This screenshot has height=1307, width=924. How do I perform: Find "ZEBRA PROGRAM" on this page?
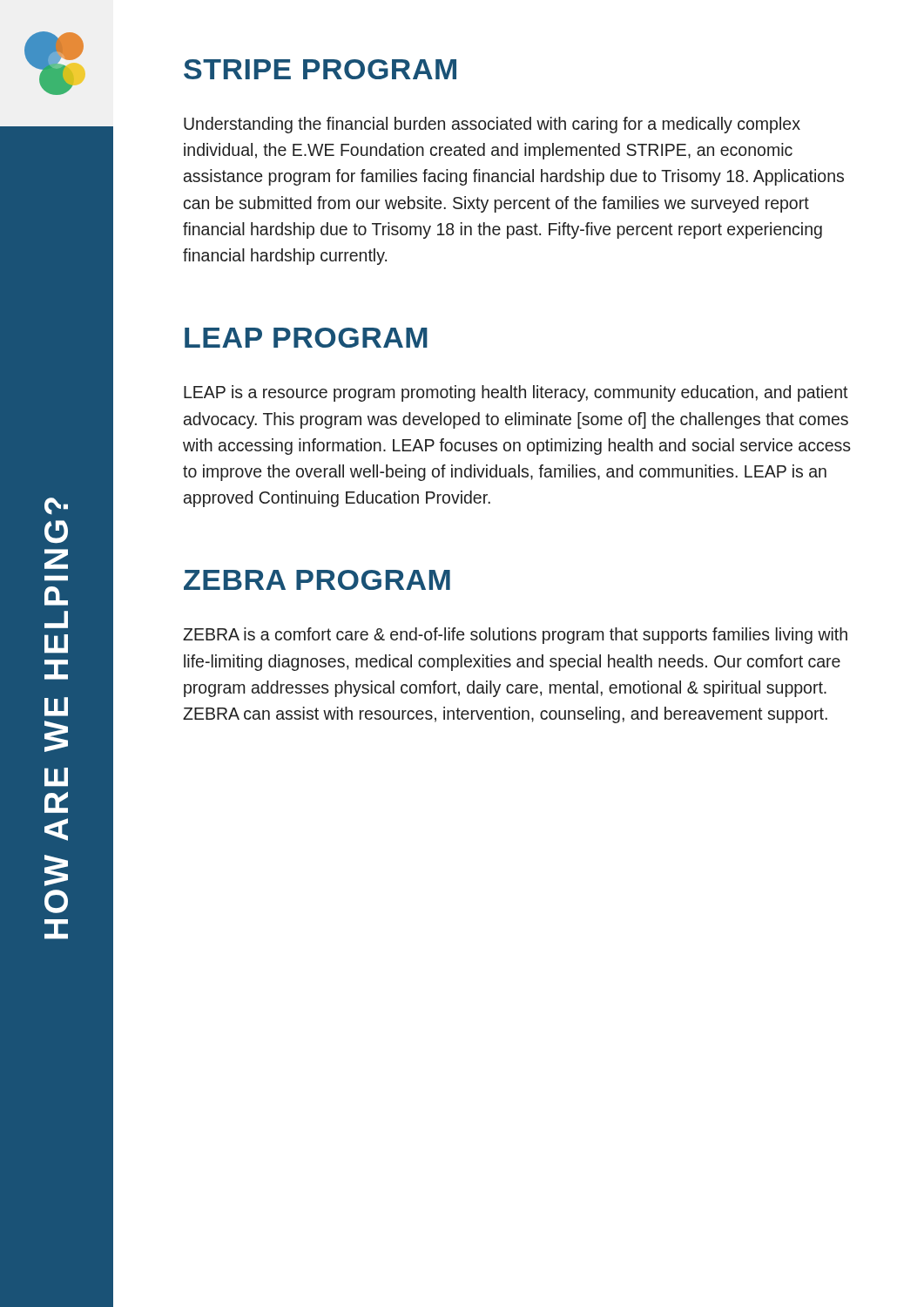318,580
